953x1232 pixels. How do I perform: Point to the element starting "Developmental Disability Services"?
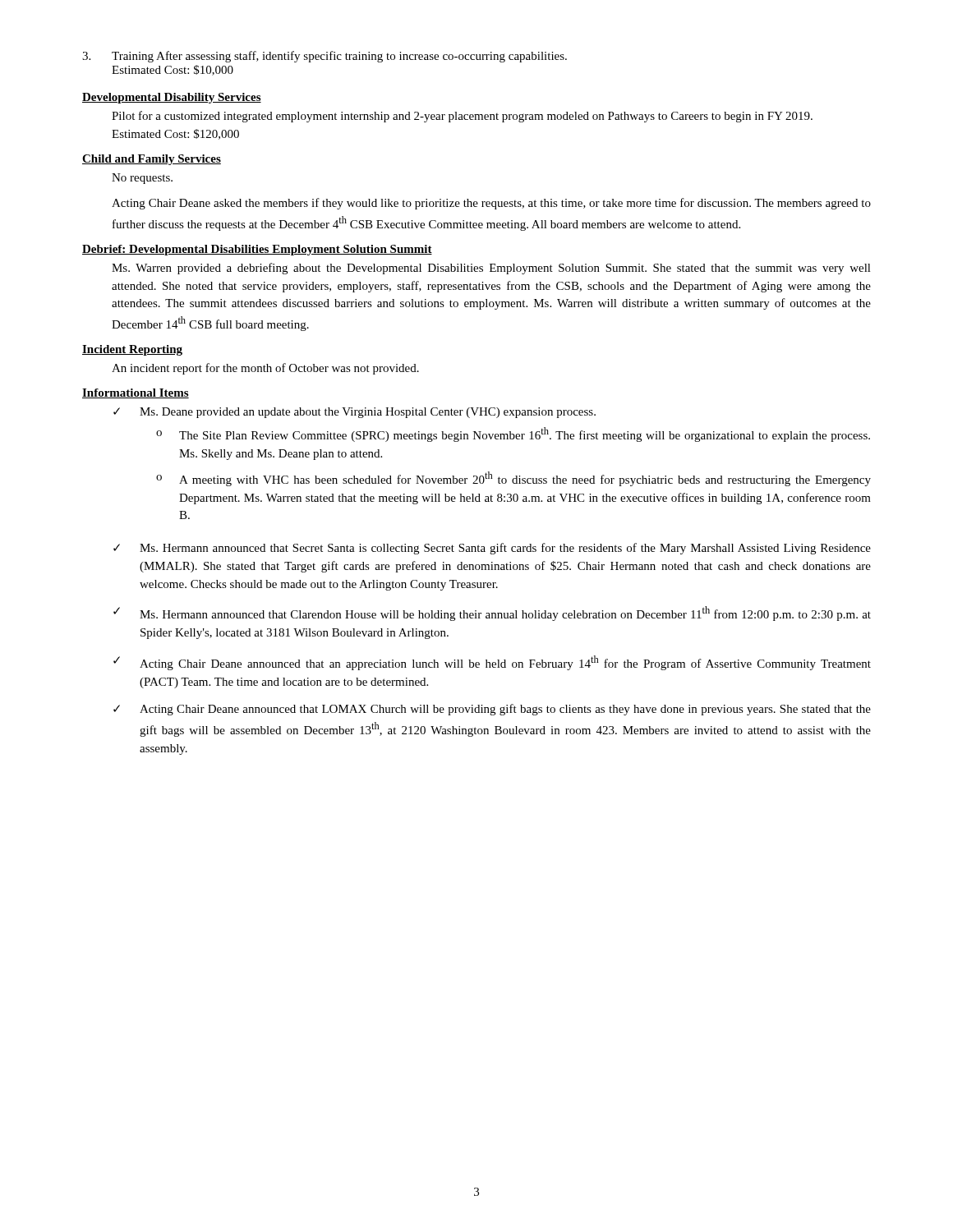click(171, 97)
